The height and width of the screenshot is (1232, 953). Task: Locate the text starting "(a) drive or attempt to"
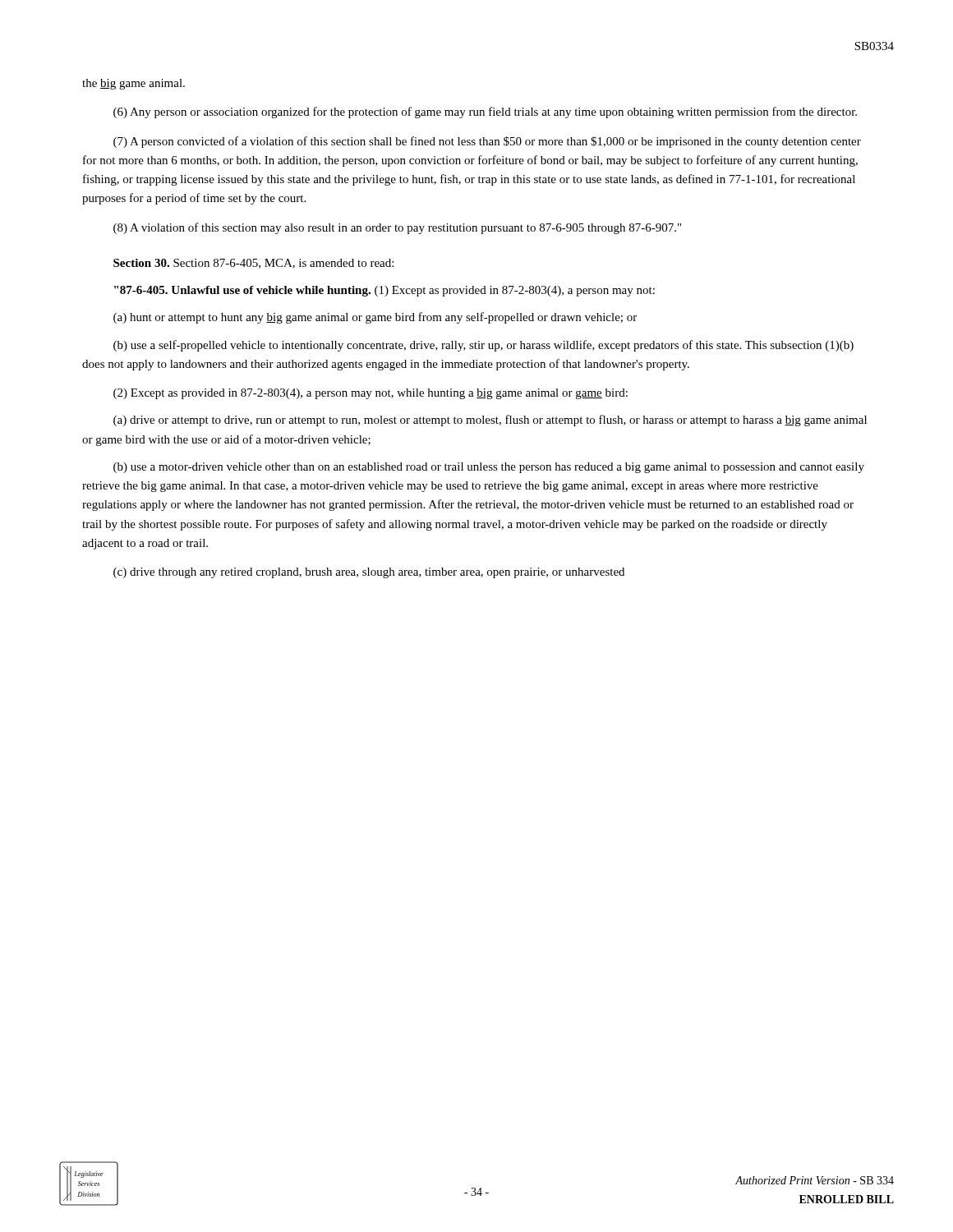475,429
